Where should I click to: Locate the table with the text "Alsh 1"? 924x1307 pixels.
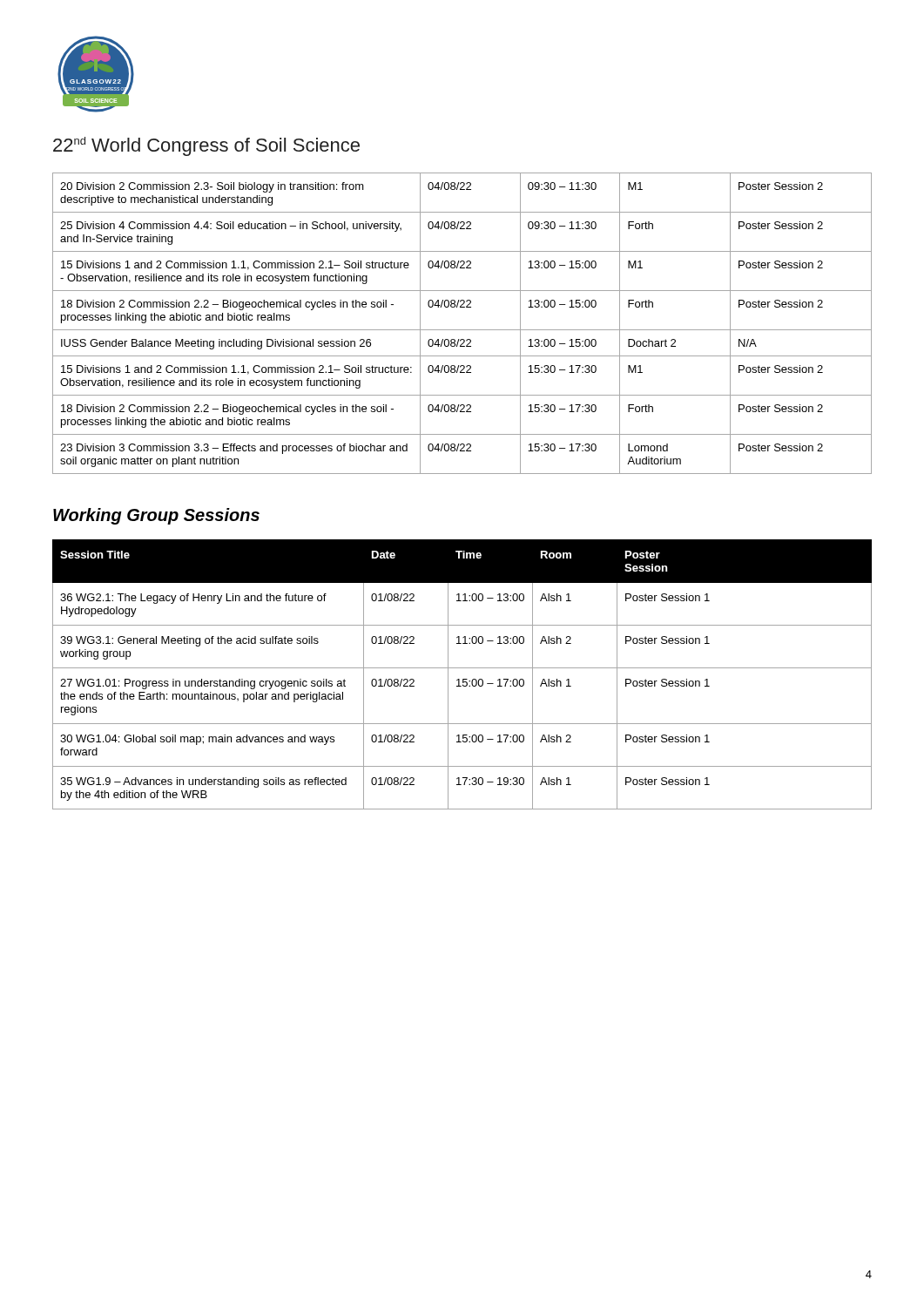click(x=462, y=675)
